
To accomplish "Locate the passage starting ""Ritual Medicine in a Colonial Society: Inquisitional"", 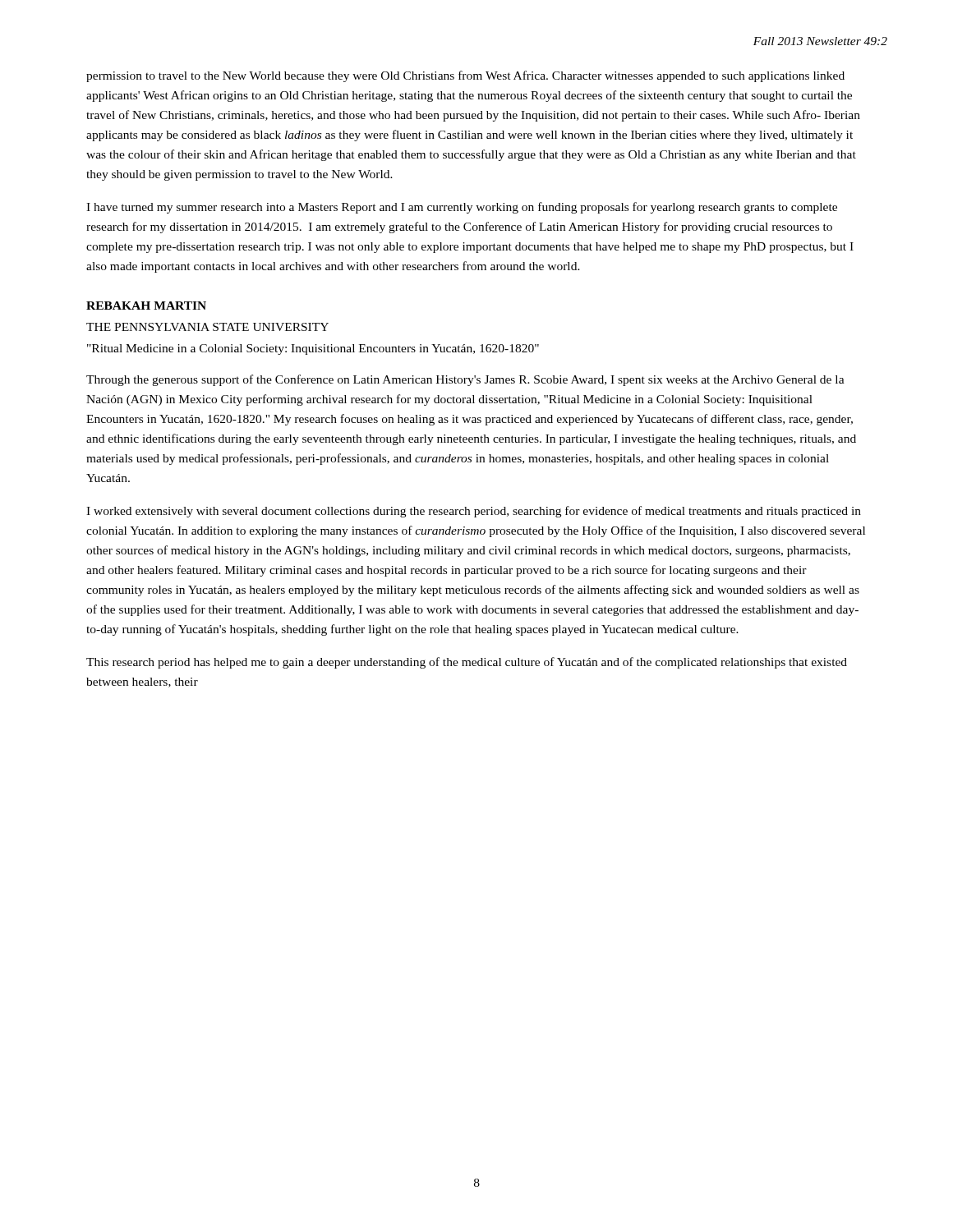I will (313, 348).
